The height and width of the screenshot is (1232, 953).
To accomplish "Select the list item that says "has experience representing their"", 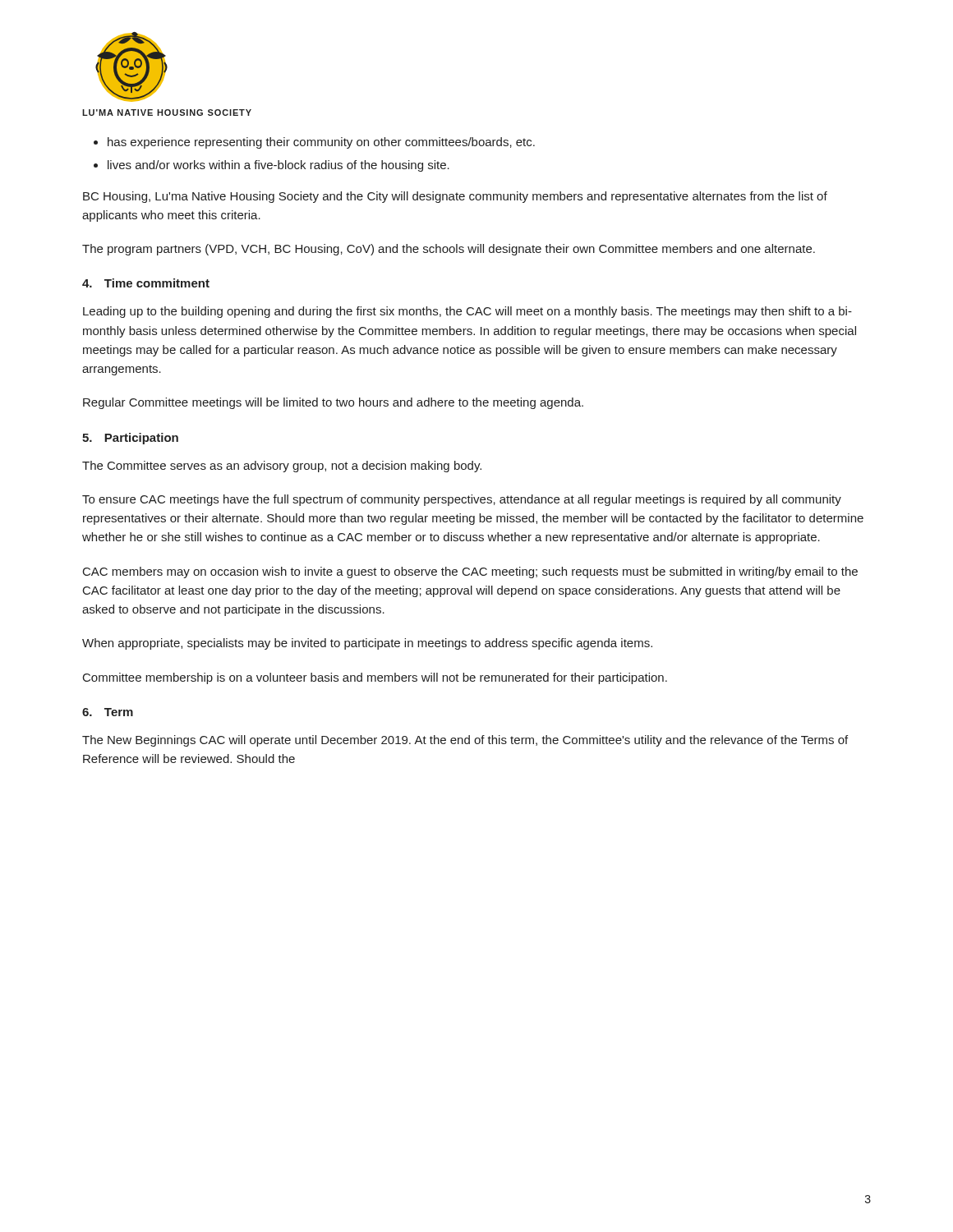I will (321, 142).
